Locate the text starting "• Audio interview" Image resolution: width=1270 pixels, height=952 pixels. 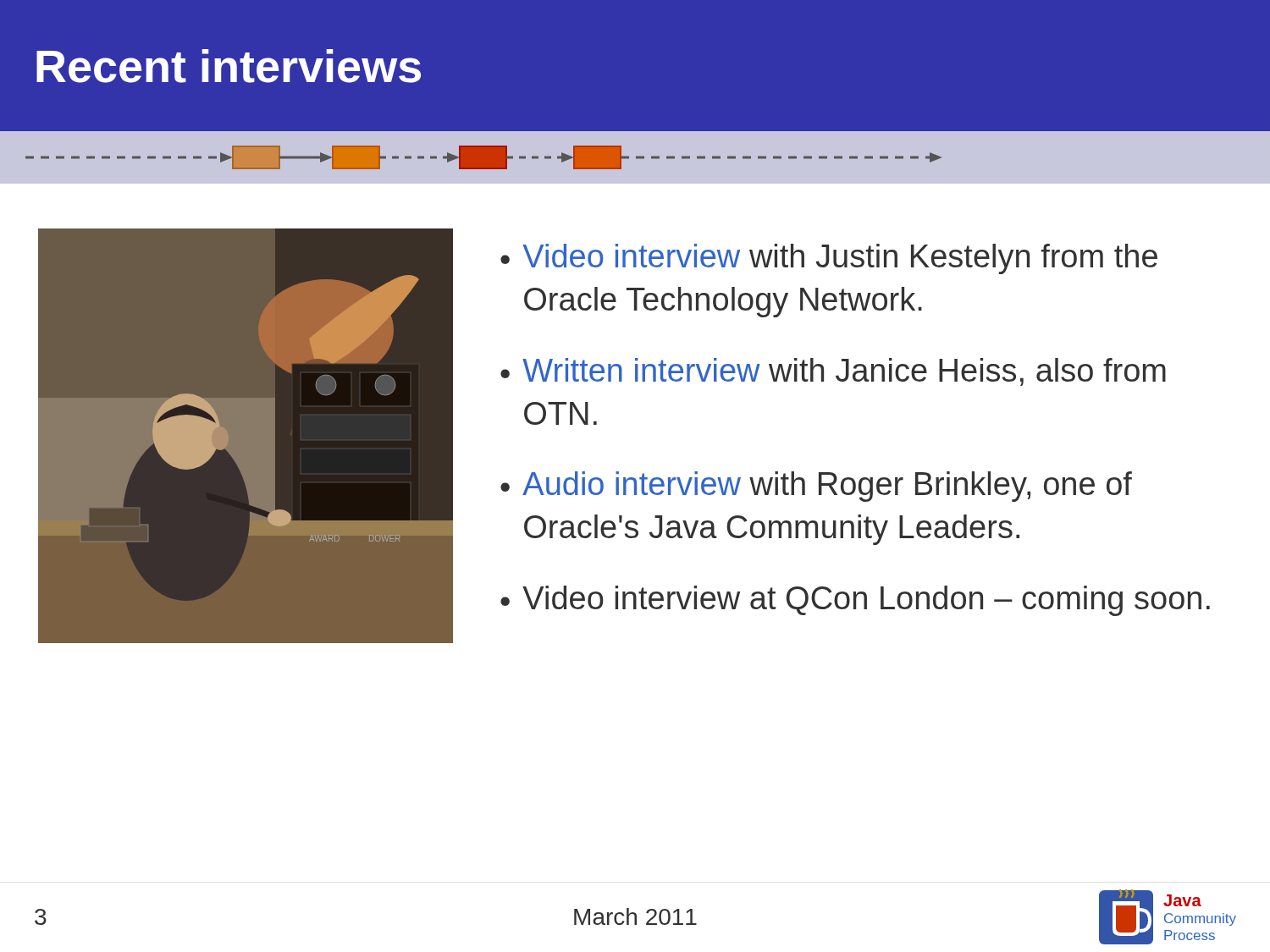(x=859, y=506)
